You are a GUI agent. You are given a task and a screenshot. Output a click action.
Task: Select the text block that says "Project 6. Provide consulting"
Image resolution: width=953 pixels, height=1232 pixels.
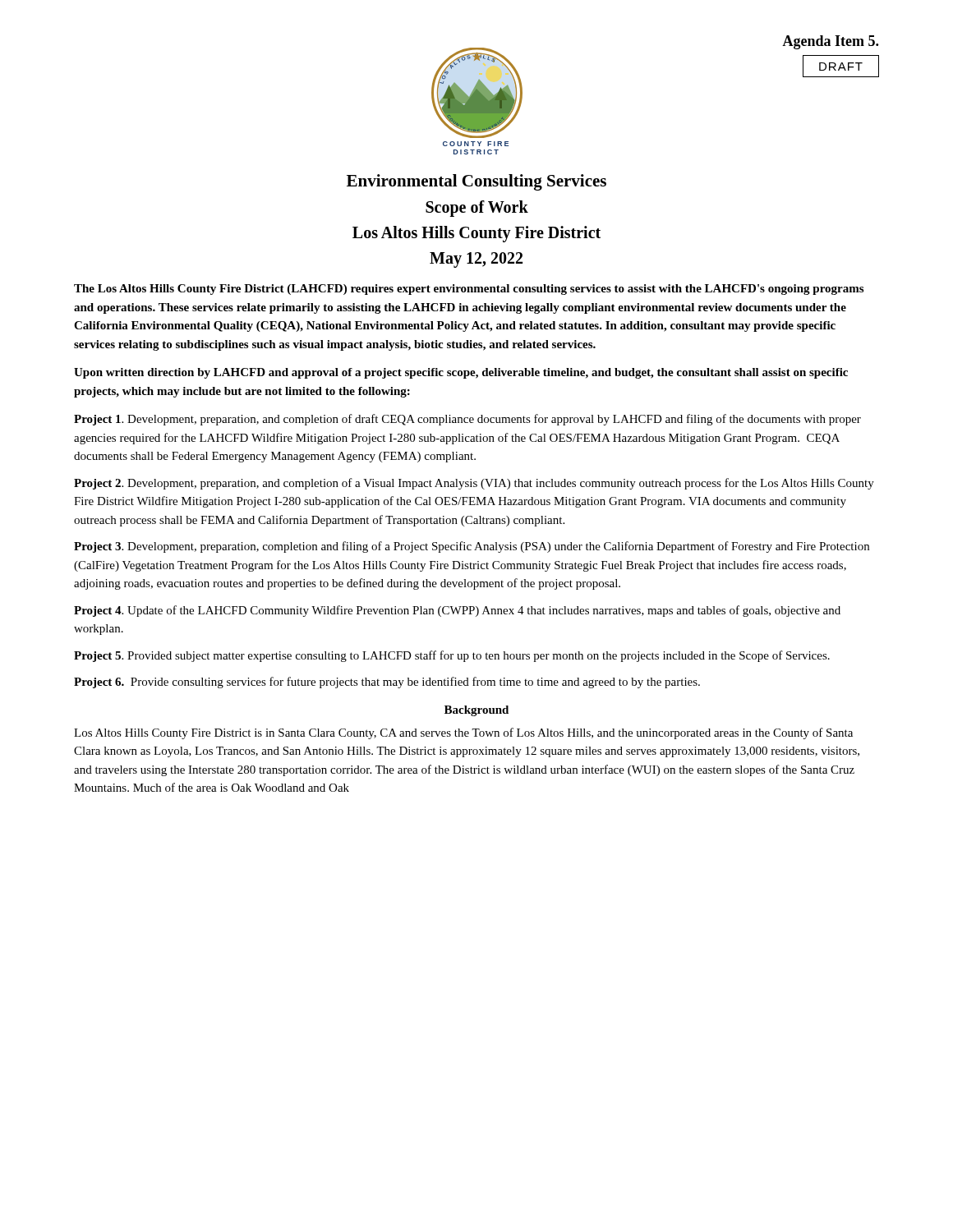click(x=387, y=682)
